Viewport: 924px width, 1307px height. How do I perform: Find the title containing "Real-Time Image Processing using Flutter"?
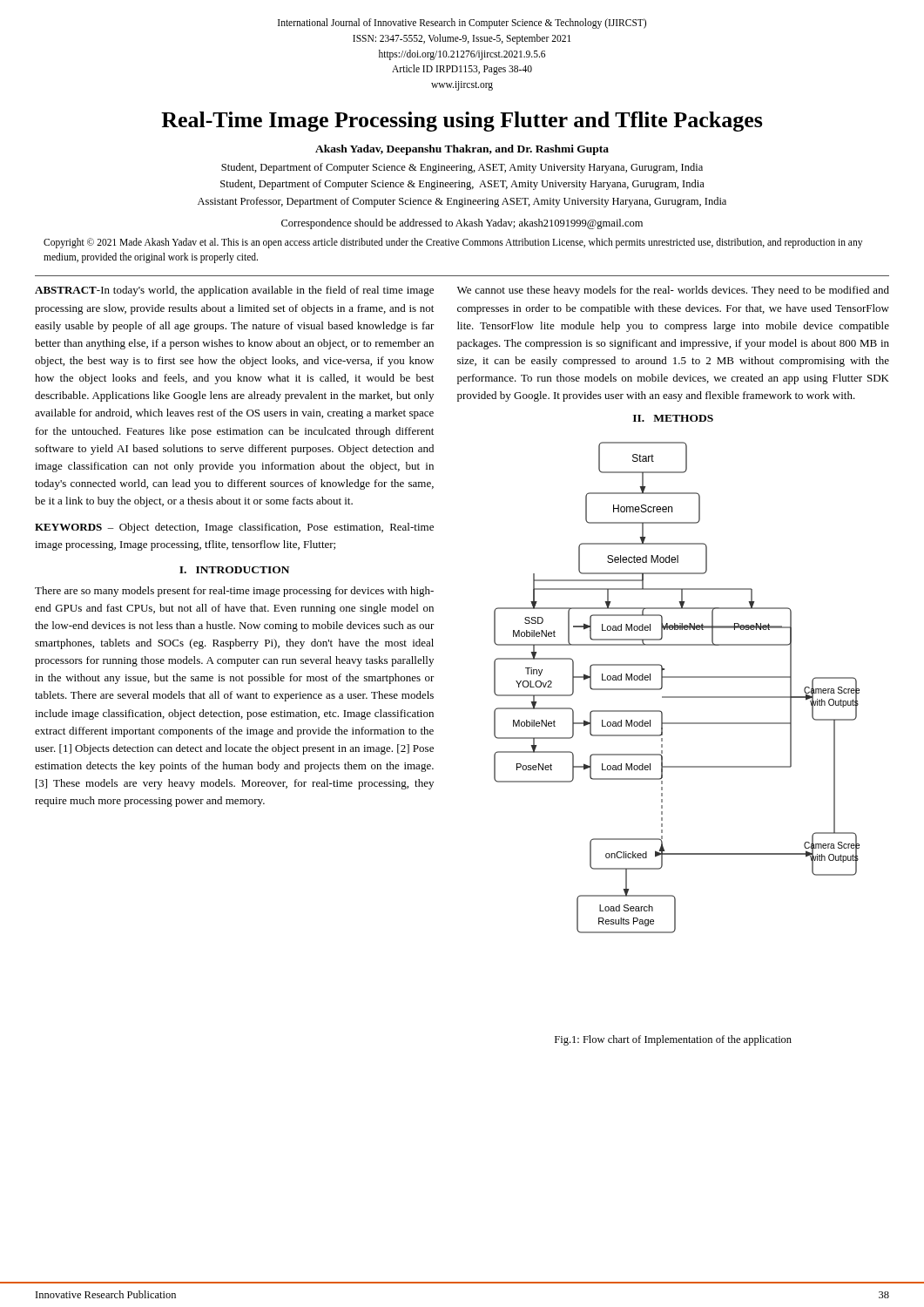pyautogui.click(x=462, y=120)
